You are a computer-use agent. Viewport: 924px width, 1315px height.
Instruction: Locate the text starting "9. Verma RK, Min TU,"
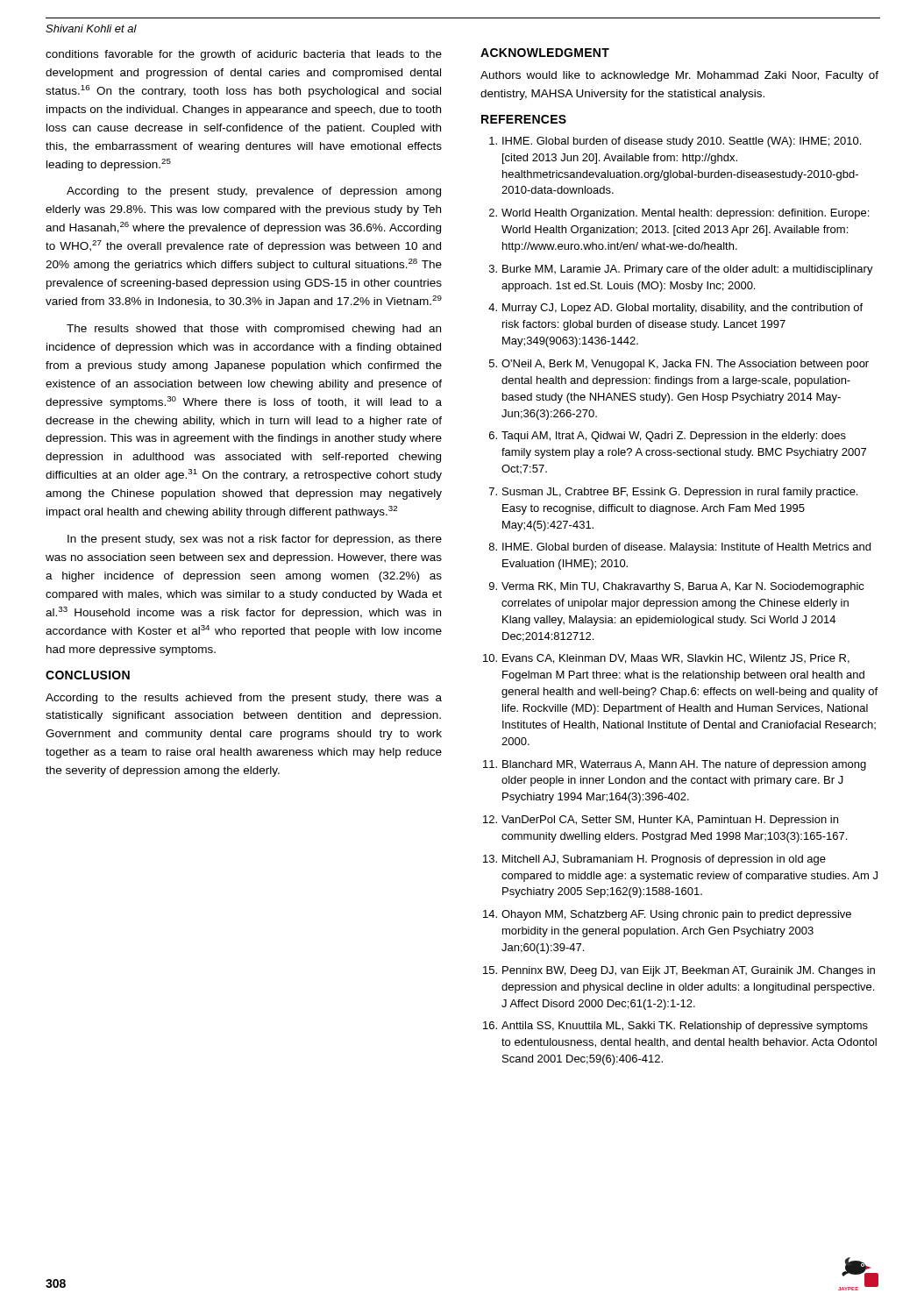tap(679, 612)
